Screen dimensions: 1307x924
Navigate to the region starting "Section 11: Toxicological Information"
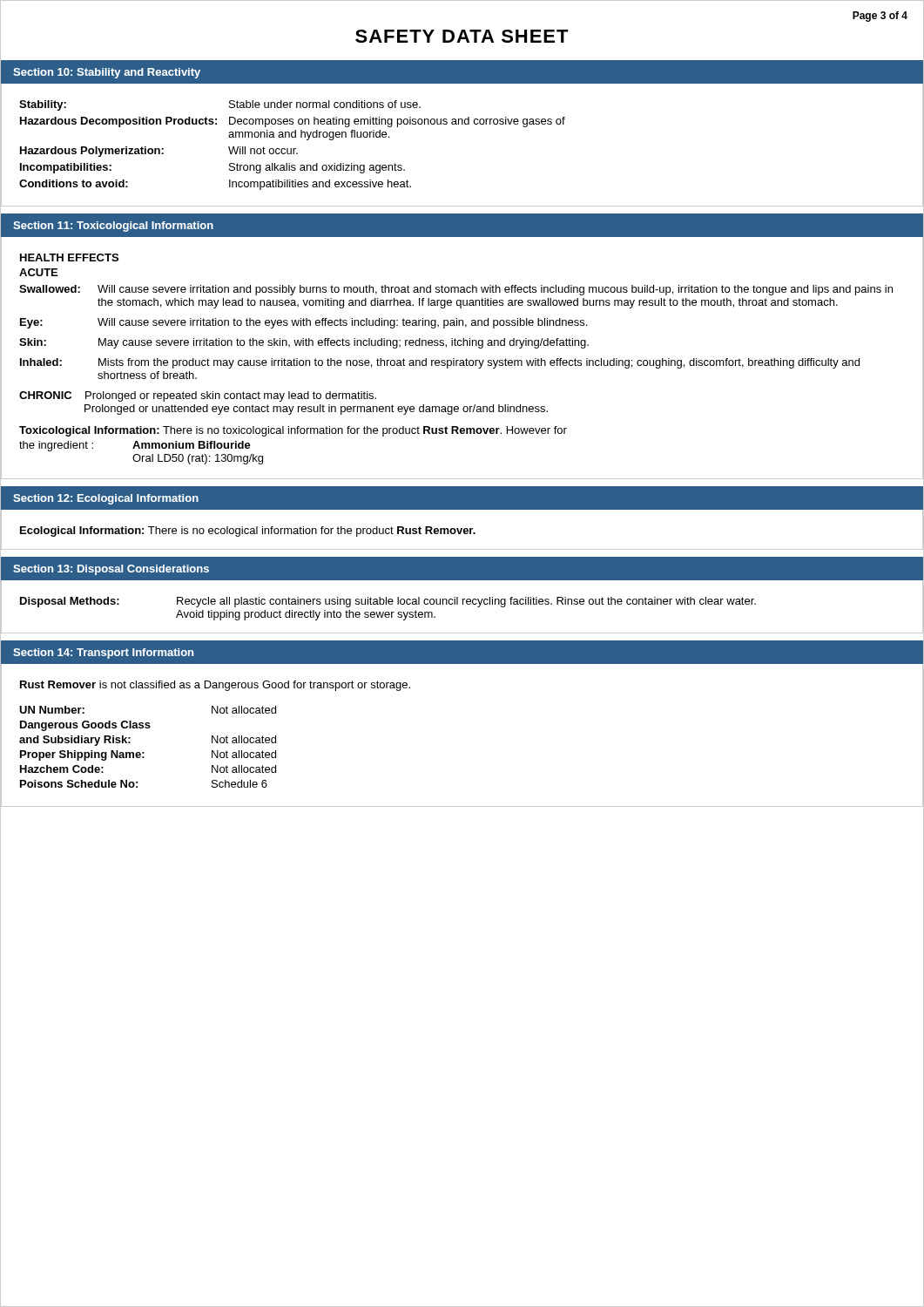[113, 225]
